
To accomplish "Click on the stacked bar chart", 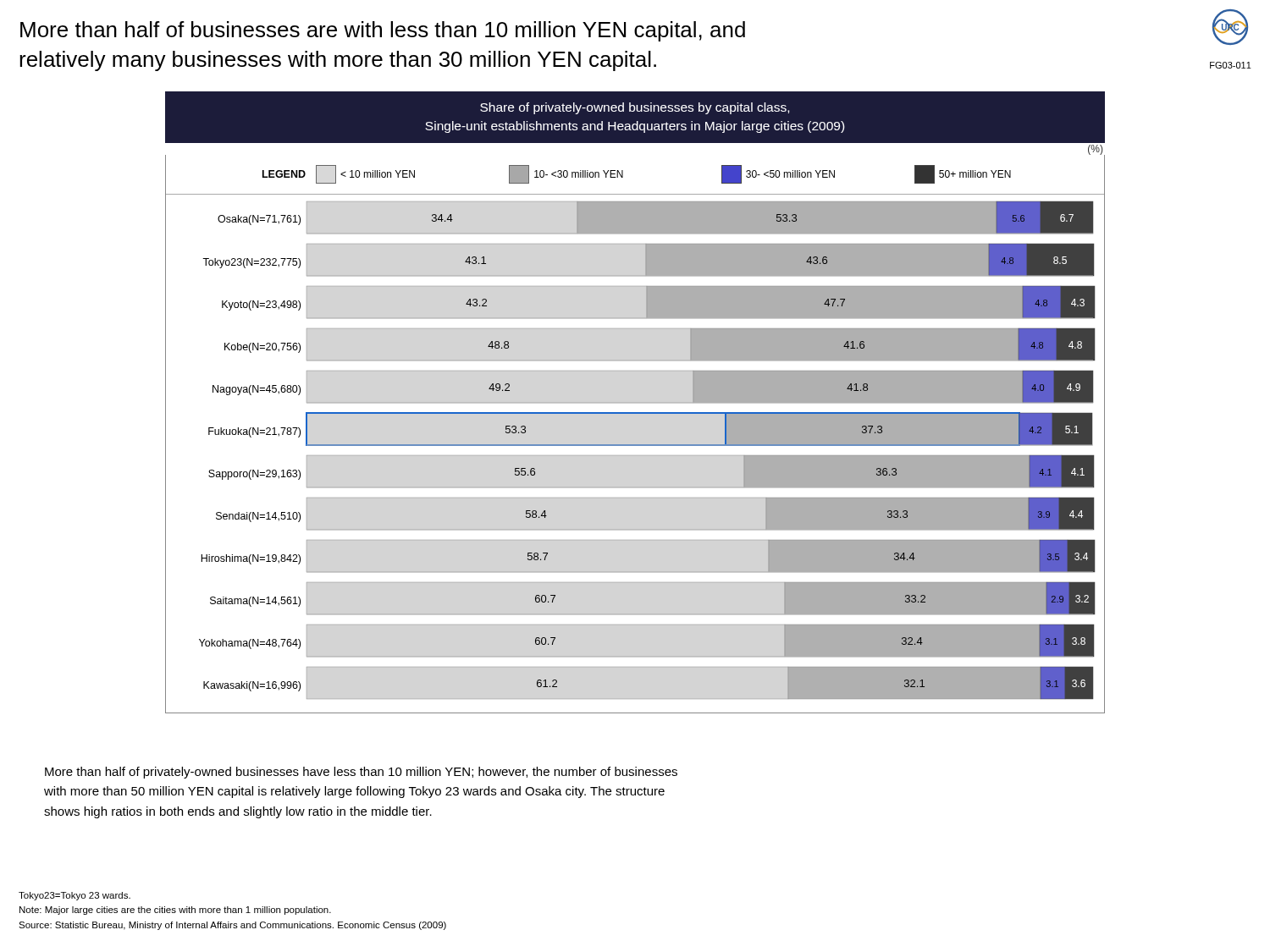I will coord(635,402).
